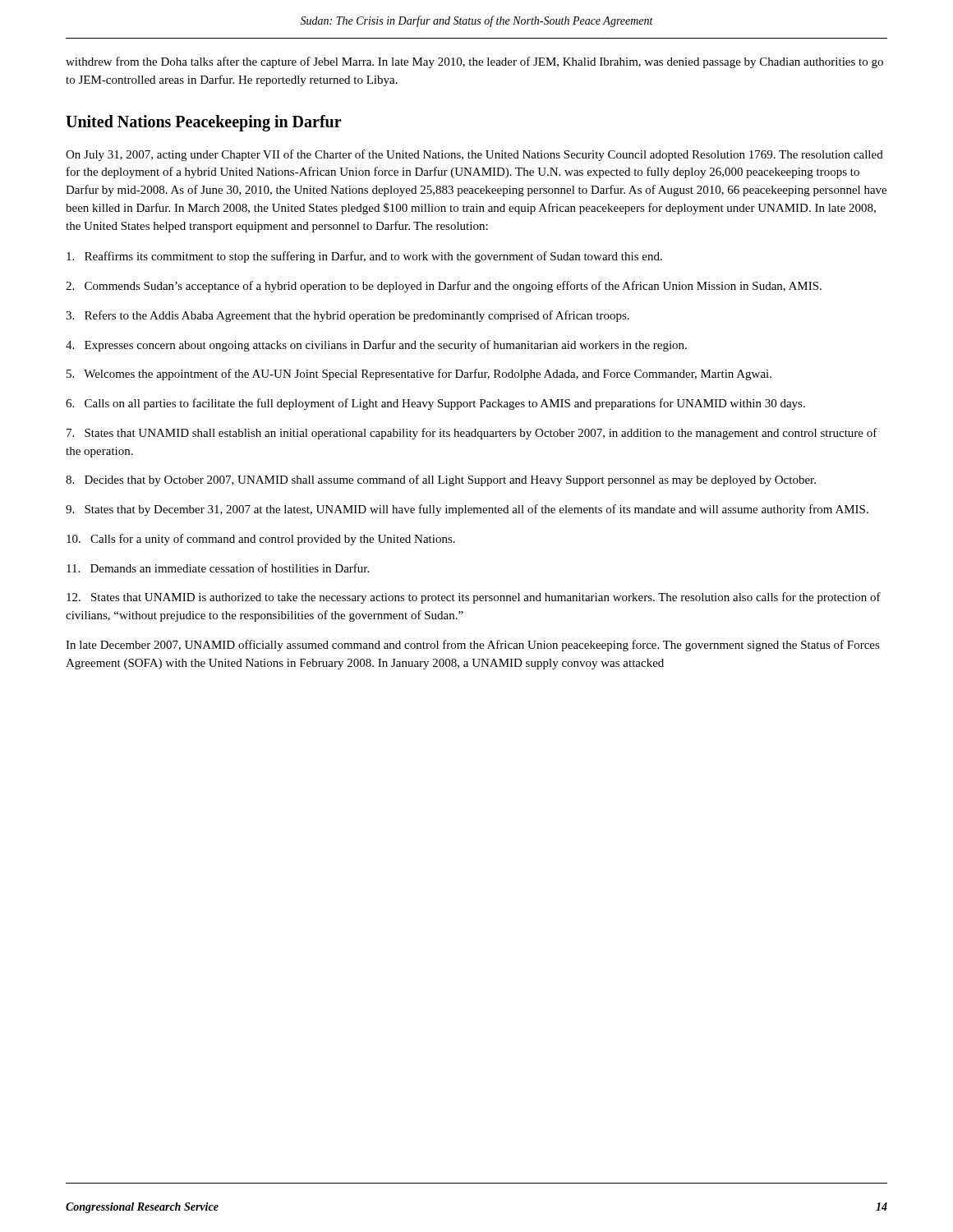The width and height of the screenshot is (953, 1232).
Task: Locate the block of text that opens with "withdrew from the Doha talks after"
Action: tap(475, 71)
